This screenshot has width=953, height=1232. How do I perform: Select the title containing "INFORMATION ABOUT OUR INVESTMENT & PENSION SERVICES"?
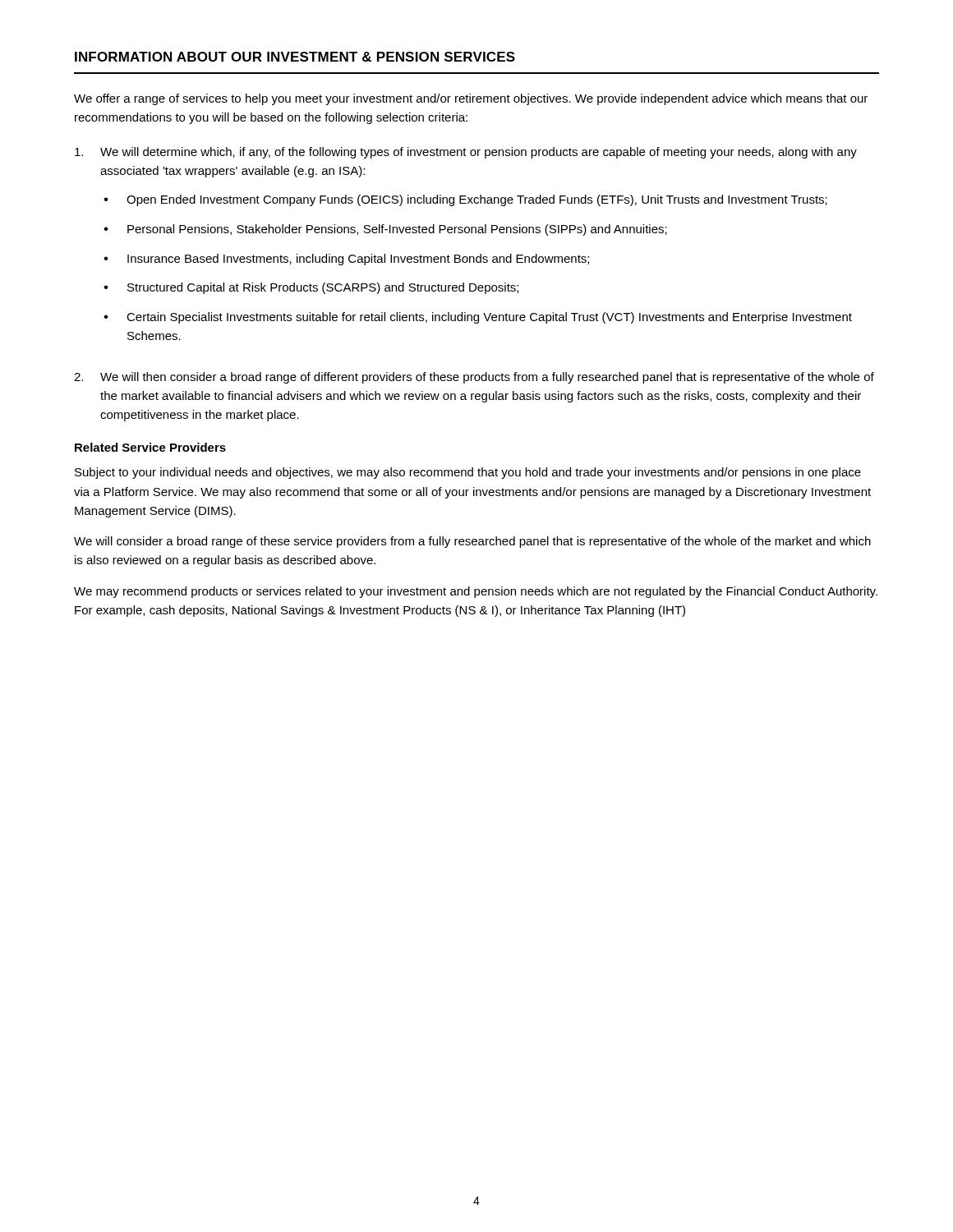[476, 57]
